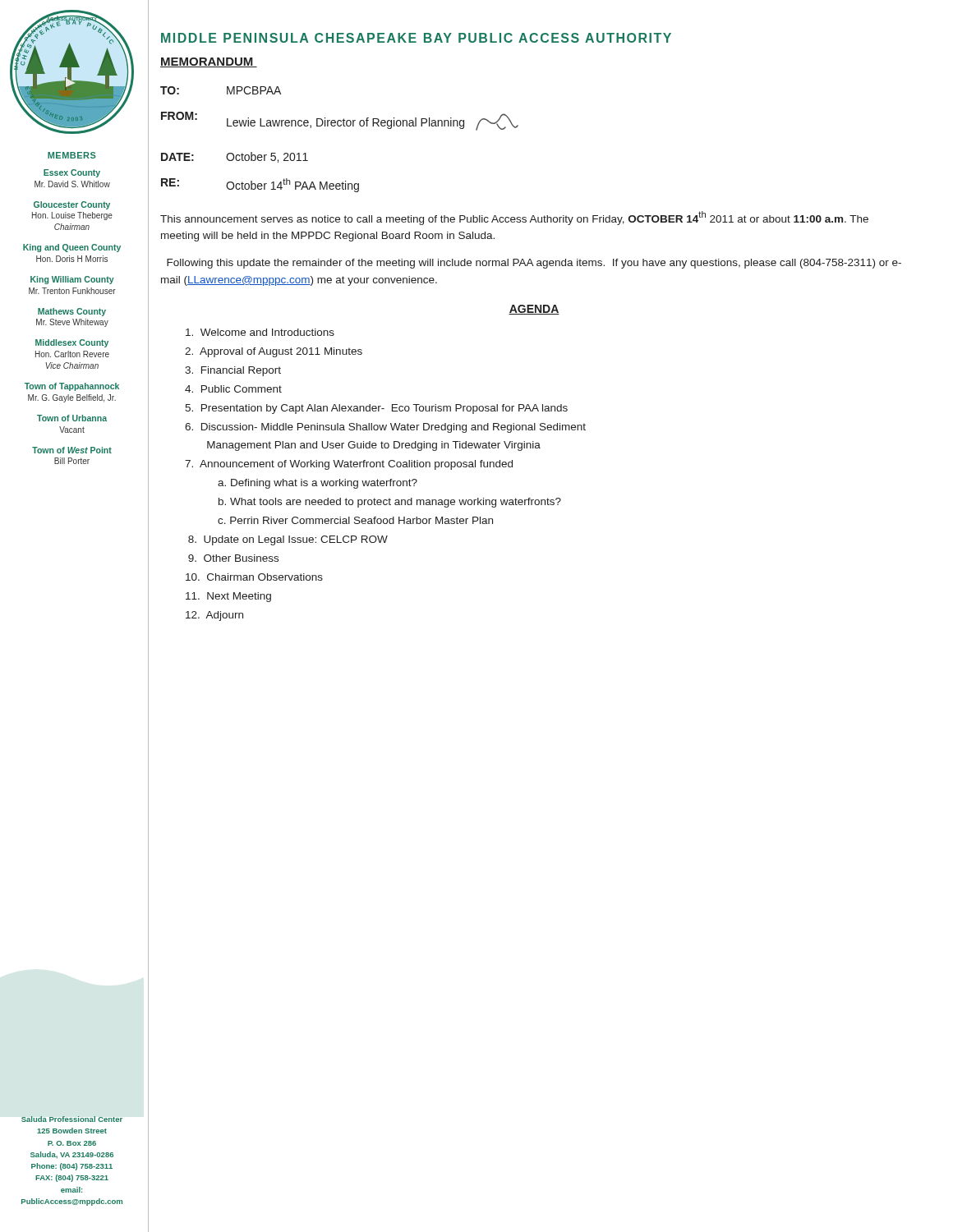Click the passage that begins "This announcement serves as"

coord(515,225)
